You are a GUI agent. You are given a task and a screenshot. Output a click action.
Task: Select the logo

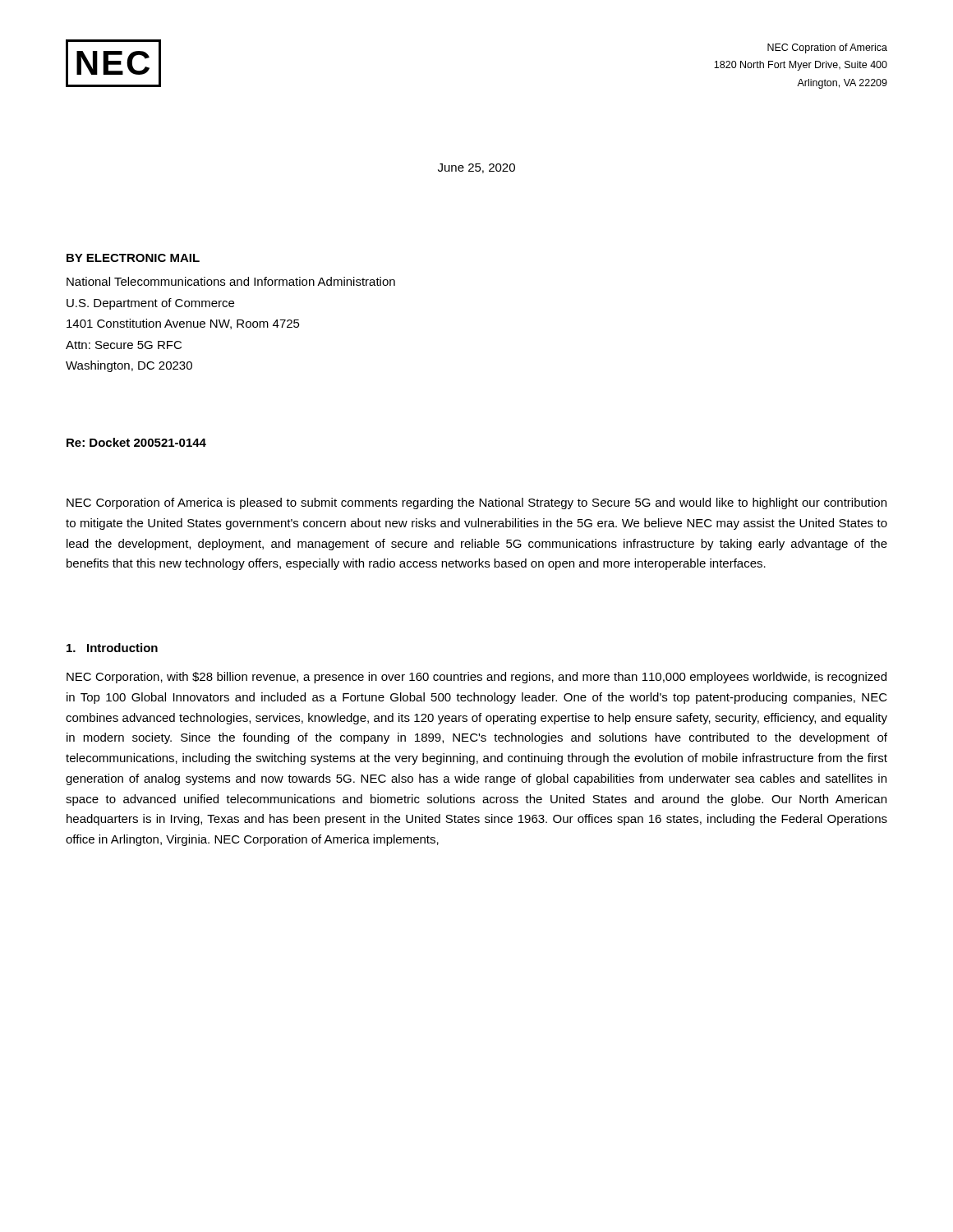(x=113, y=63)
